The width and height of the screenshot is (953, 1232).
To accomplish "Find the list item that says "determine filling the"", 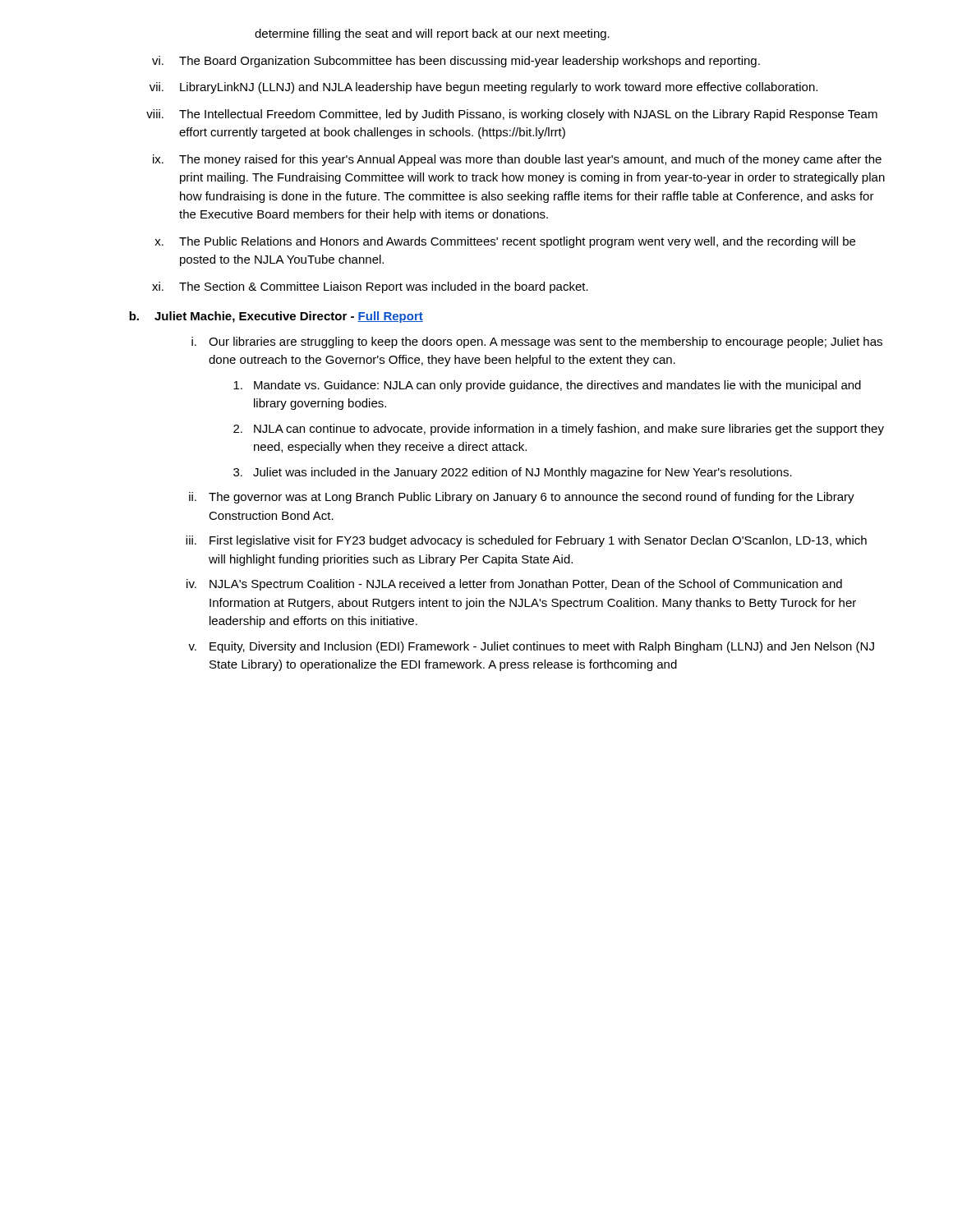I will [432, 33].
